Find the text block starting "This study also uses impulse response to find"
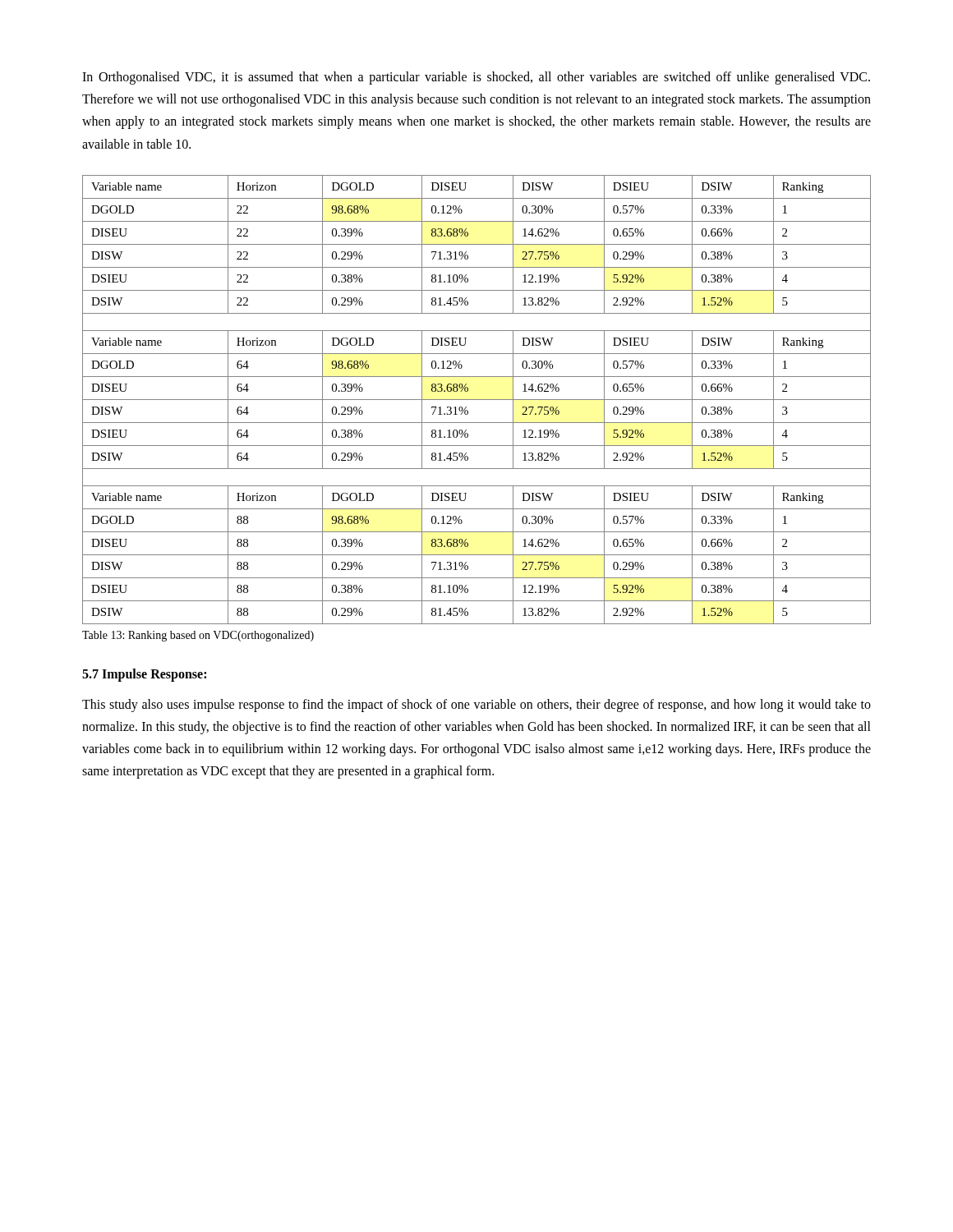This screenshot has height=1232, width=953. (x=476, y=738)
